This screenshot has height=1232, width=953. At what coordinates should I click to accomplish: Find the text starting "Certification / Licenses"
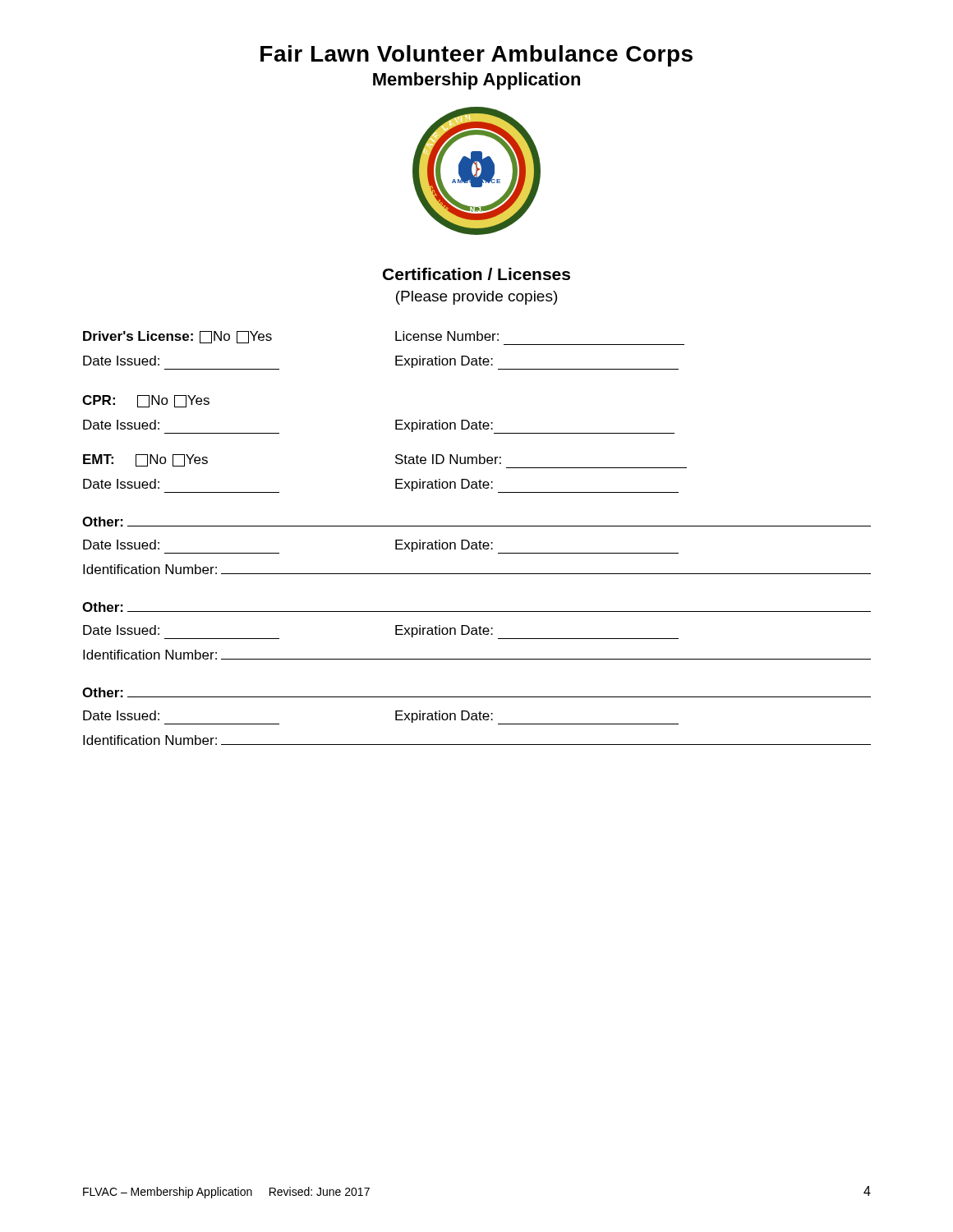(x=476, y=274)
